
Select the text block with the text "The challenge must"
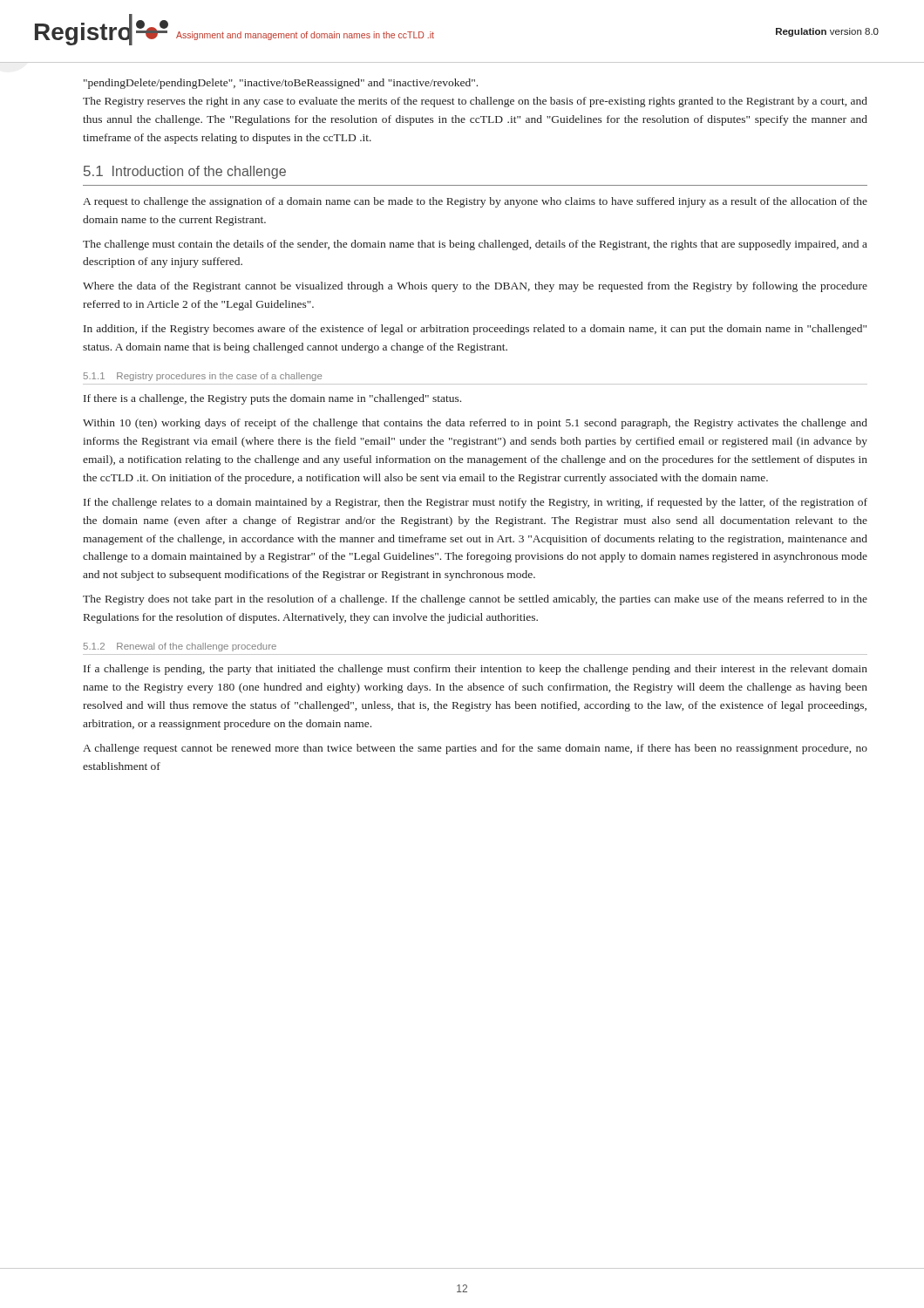click(475, 252)
